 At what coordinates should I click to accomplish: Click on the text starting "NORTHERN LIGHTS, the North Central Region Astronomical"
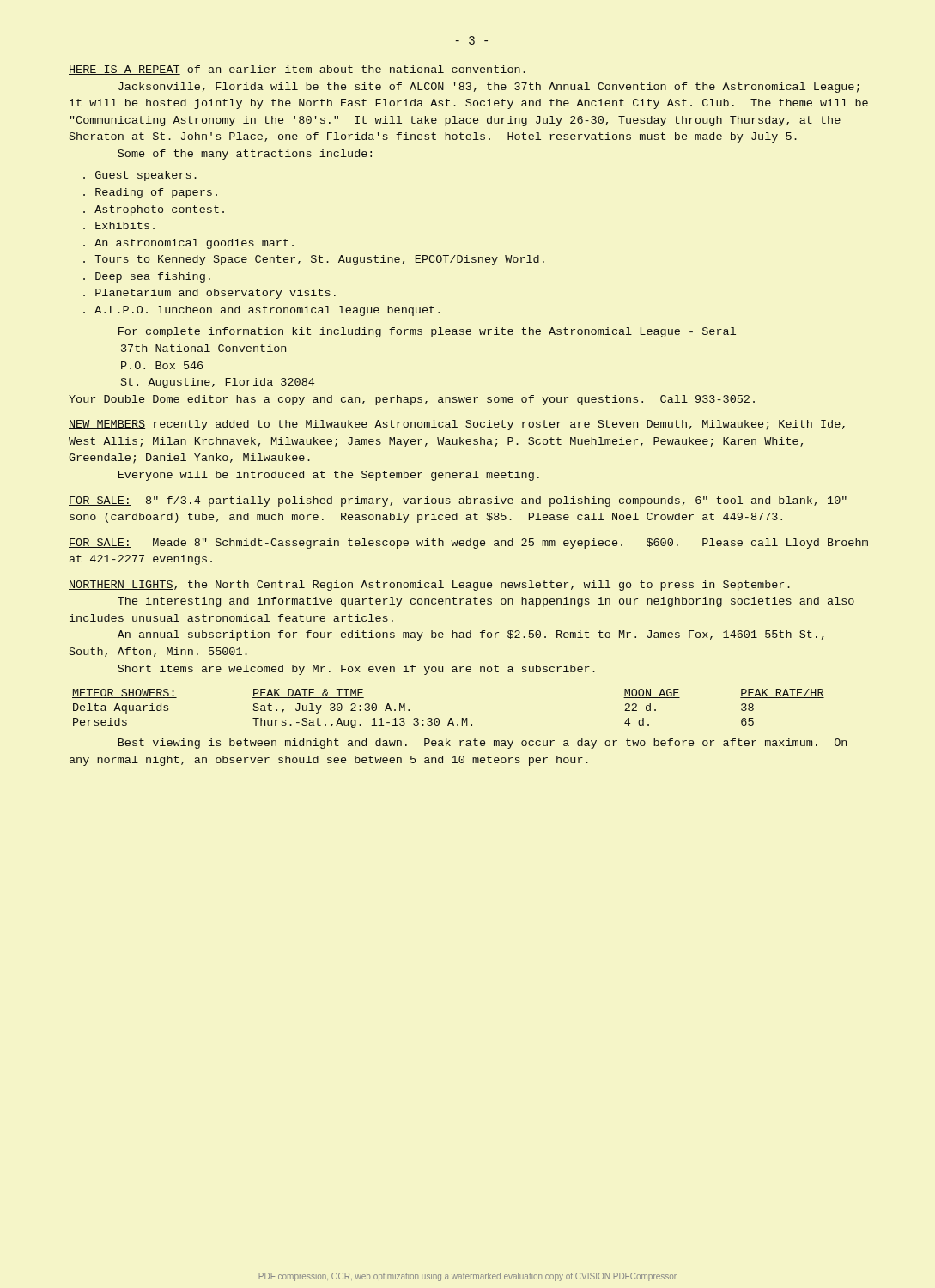462,627
